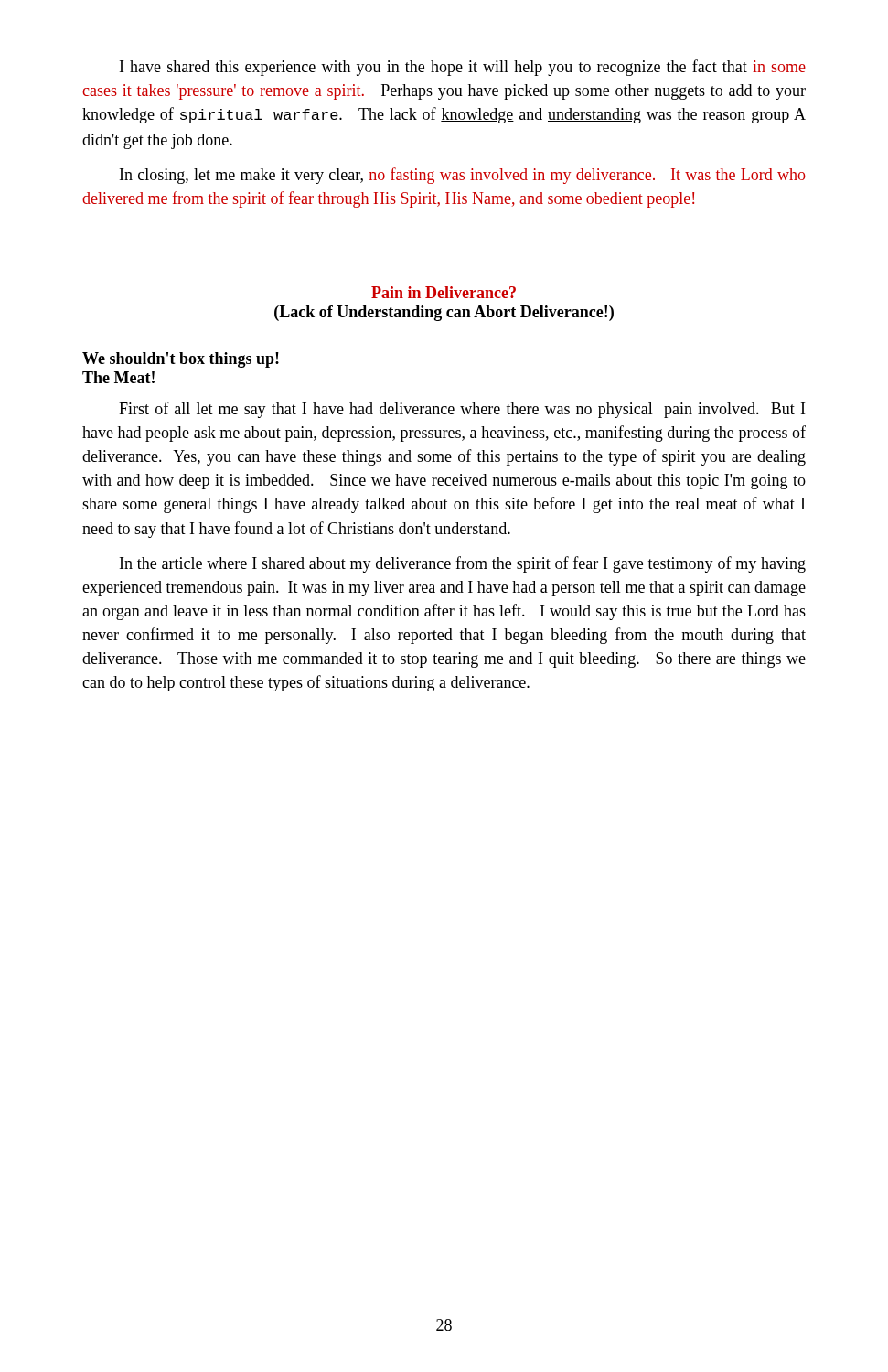Point to the element starting "We shouldn't box things up!The"
This screenshot has height=1372, width=888.
pos(181,360)
